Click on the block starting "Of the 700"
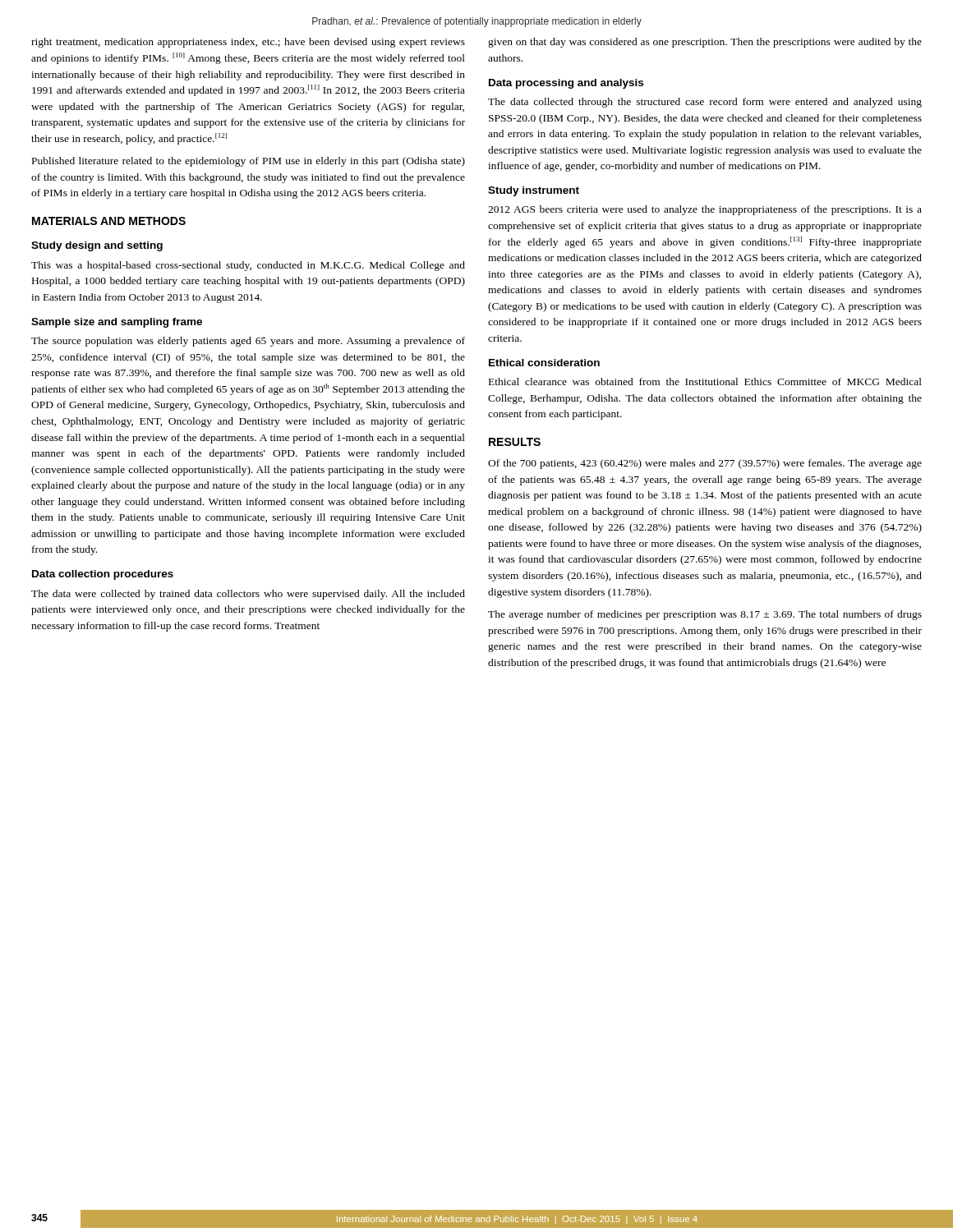The image size is (953, 1232). pos(705,527)
